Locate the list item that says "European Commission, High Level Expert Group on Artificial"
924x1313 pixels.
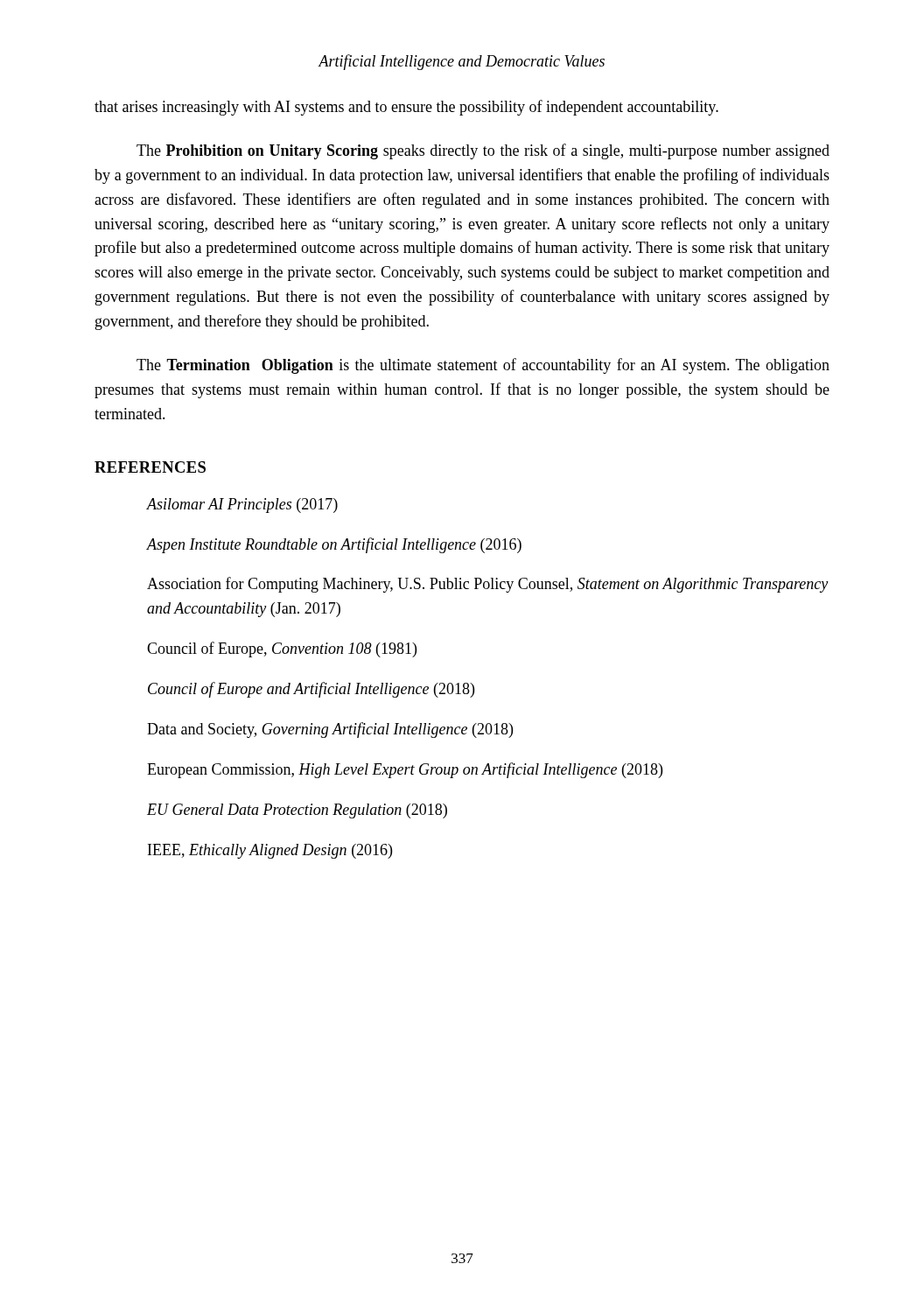405,769
